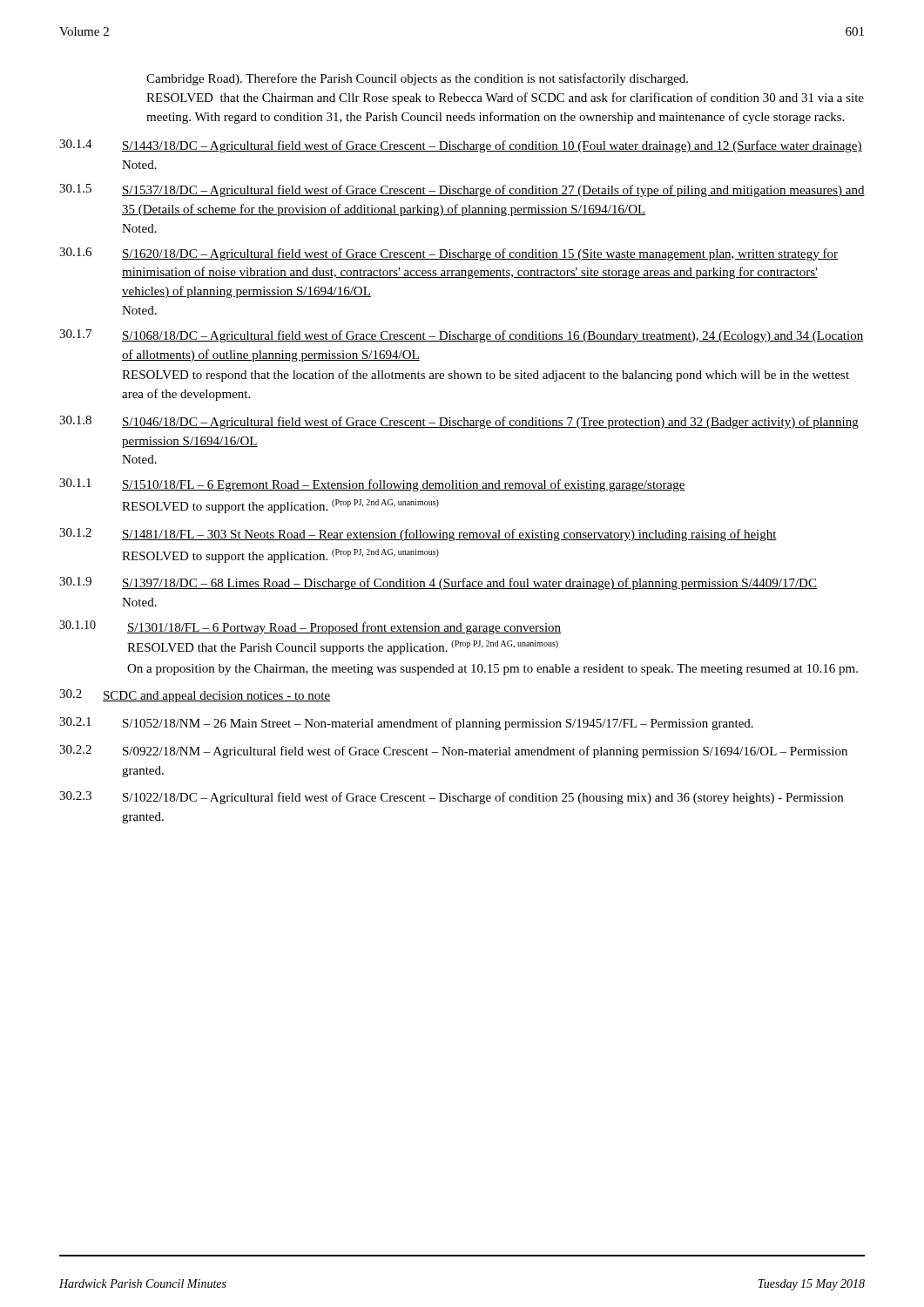Find the list item that says "30.1.5 S/1537/18/DC – Agricultural field west of"
This screenshot has width=924, height=1307.
point(462,208)
